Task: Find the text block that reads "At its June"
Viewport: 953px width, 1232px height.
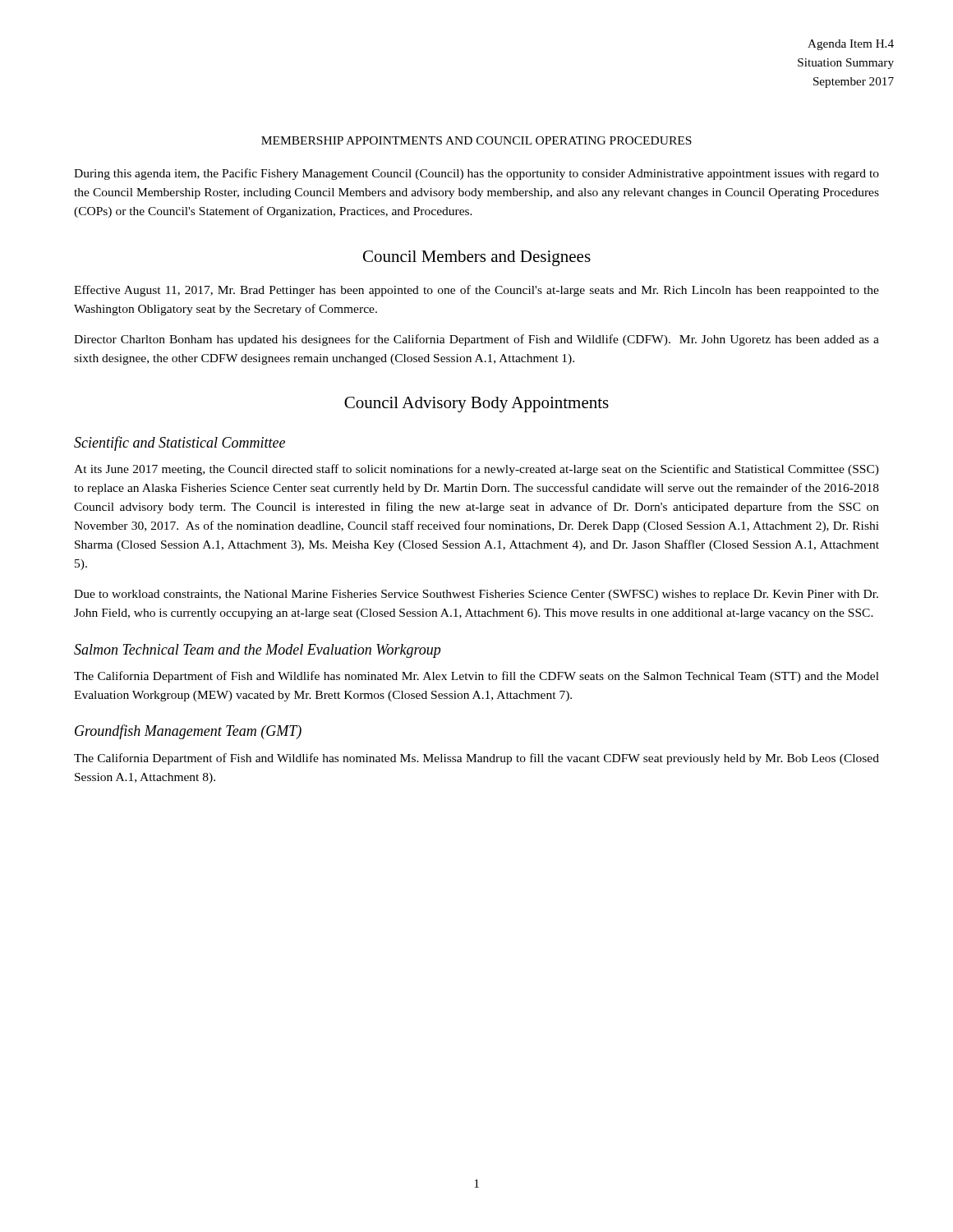Action: pos(476,516)
